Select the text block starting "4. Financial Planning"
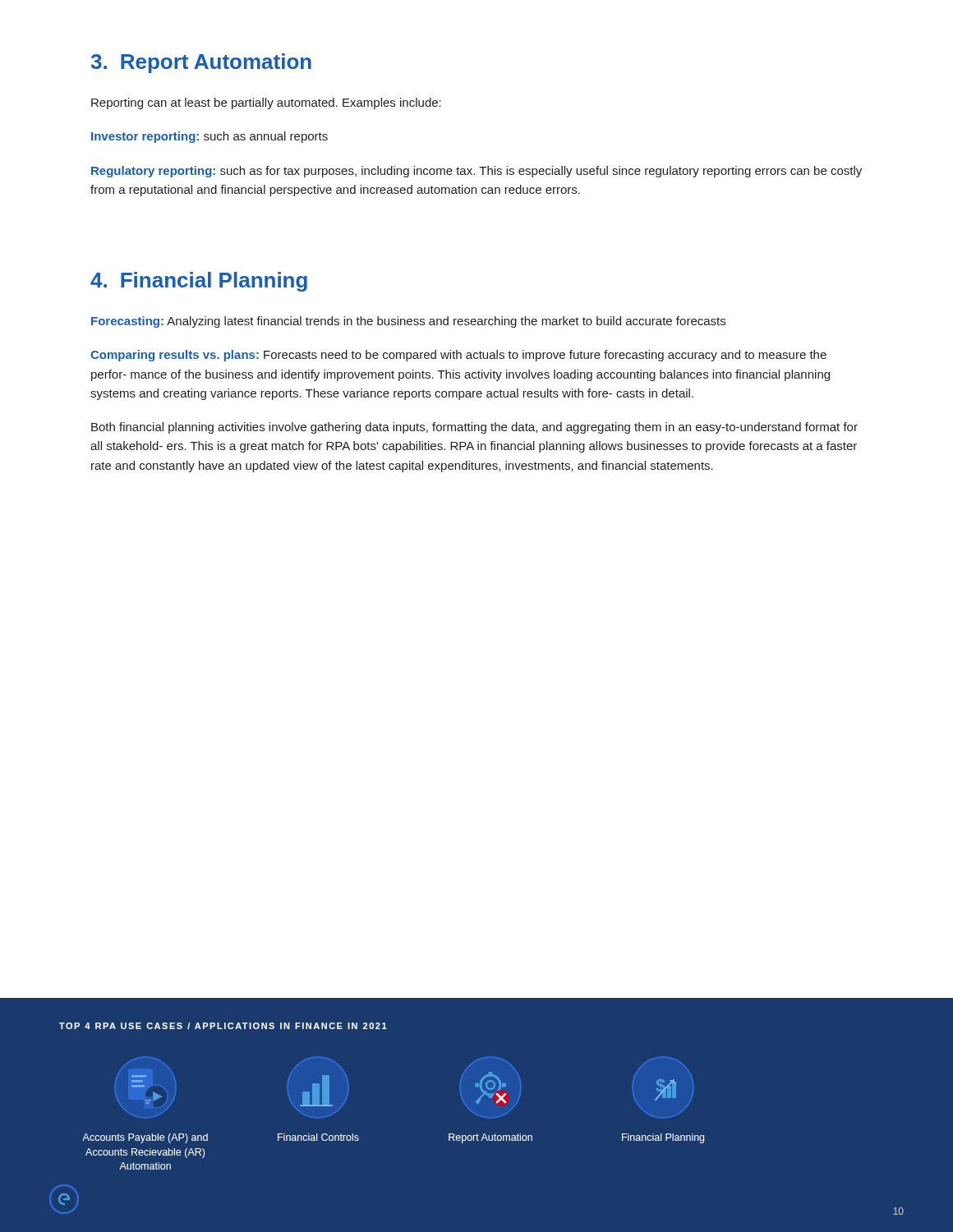Image resolution: width=953 pixels, height=1232 pixels. [199, 280]
